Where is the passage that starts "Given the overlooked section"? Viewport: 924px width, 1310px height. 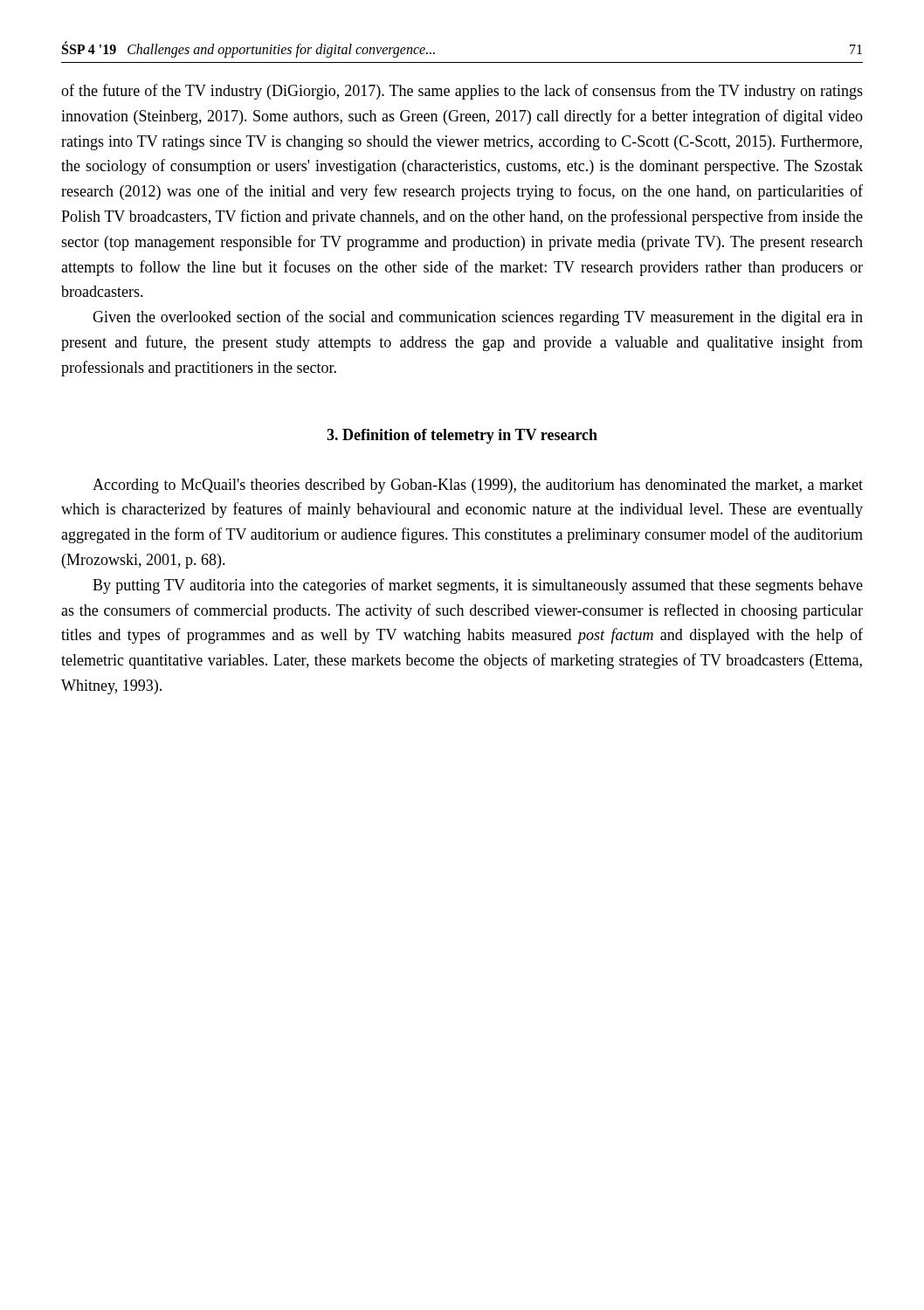(x=462, y=343)
